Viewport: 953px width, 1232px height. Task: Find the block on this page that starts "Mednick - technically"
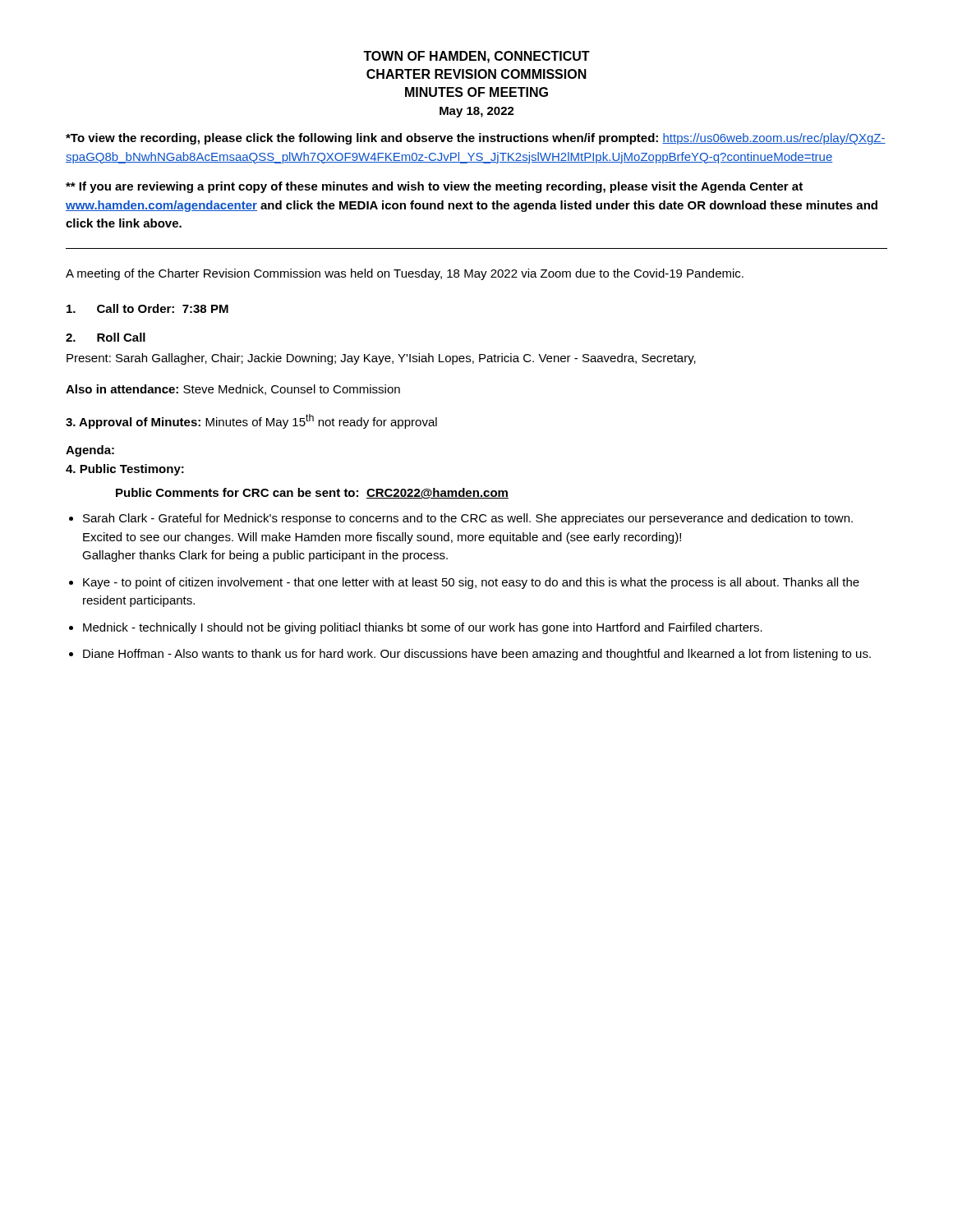pos(423,627)
